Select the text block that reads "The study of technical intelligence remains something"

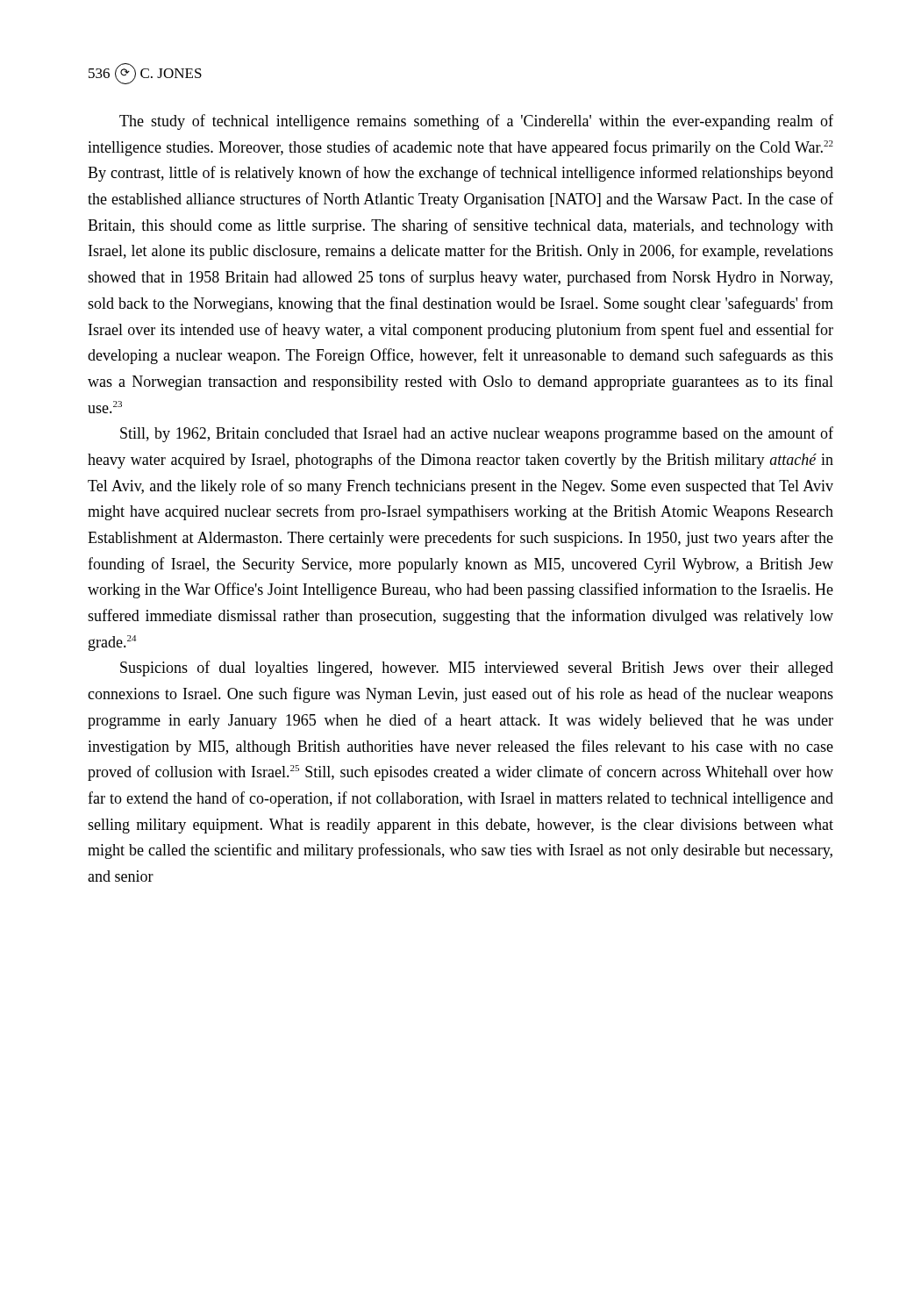[460, 264]
